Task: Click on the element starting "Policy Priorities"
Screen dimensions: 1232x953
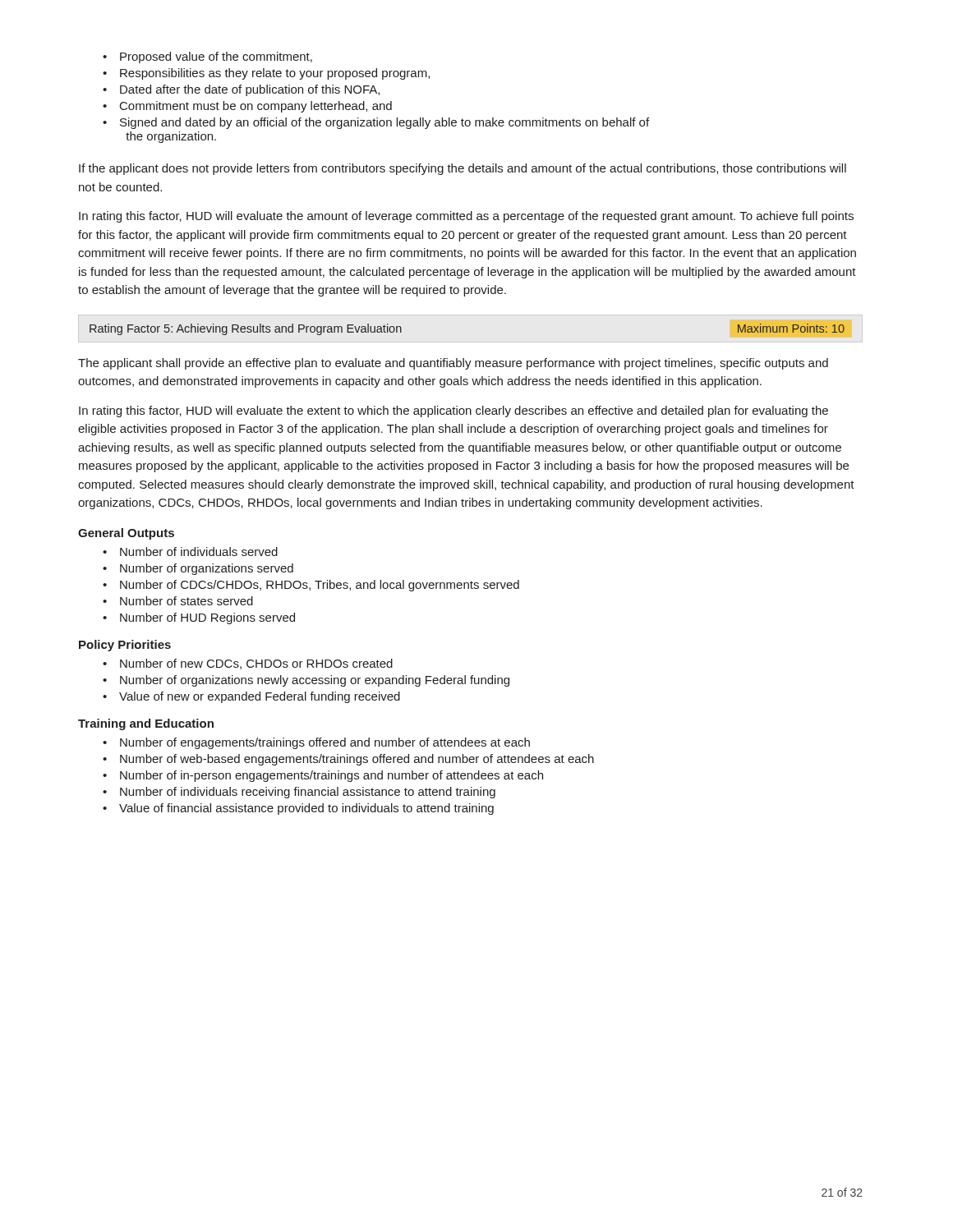Action: [125, 644]
